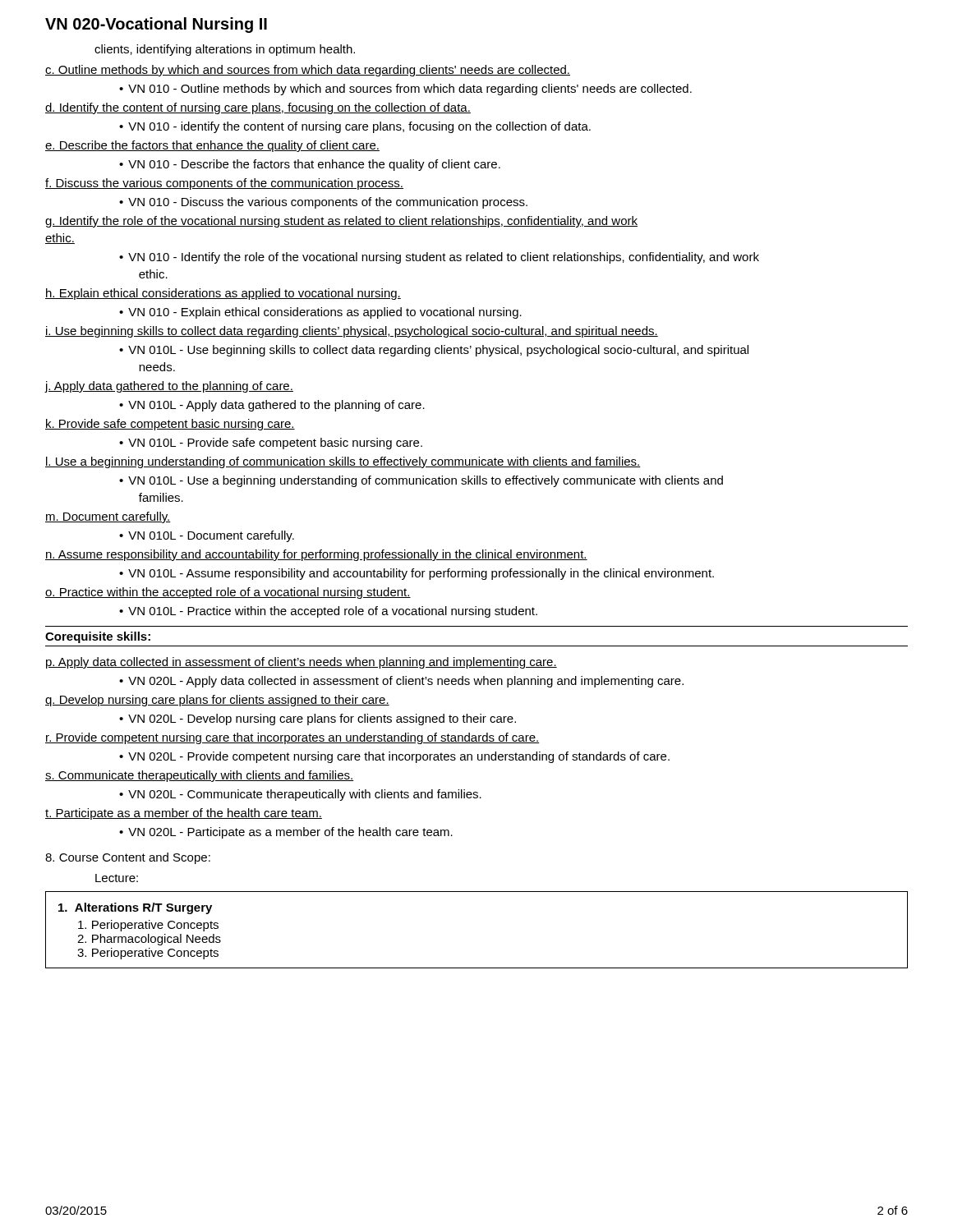
Task: Select the block starting "•VN 010L - Use a beginning understanding of"
Action: pos(513,489)
